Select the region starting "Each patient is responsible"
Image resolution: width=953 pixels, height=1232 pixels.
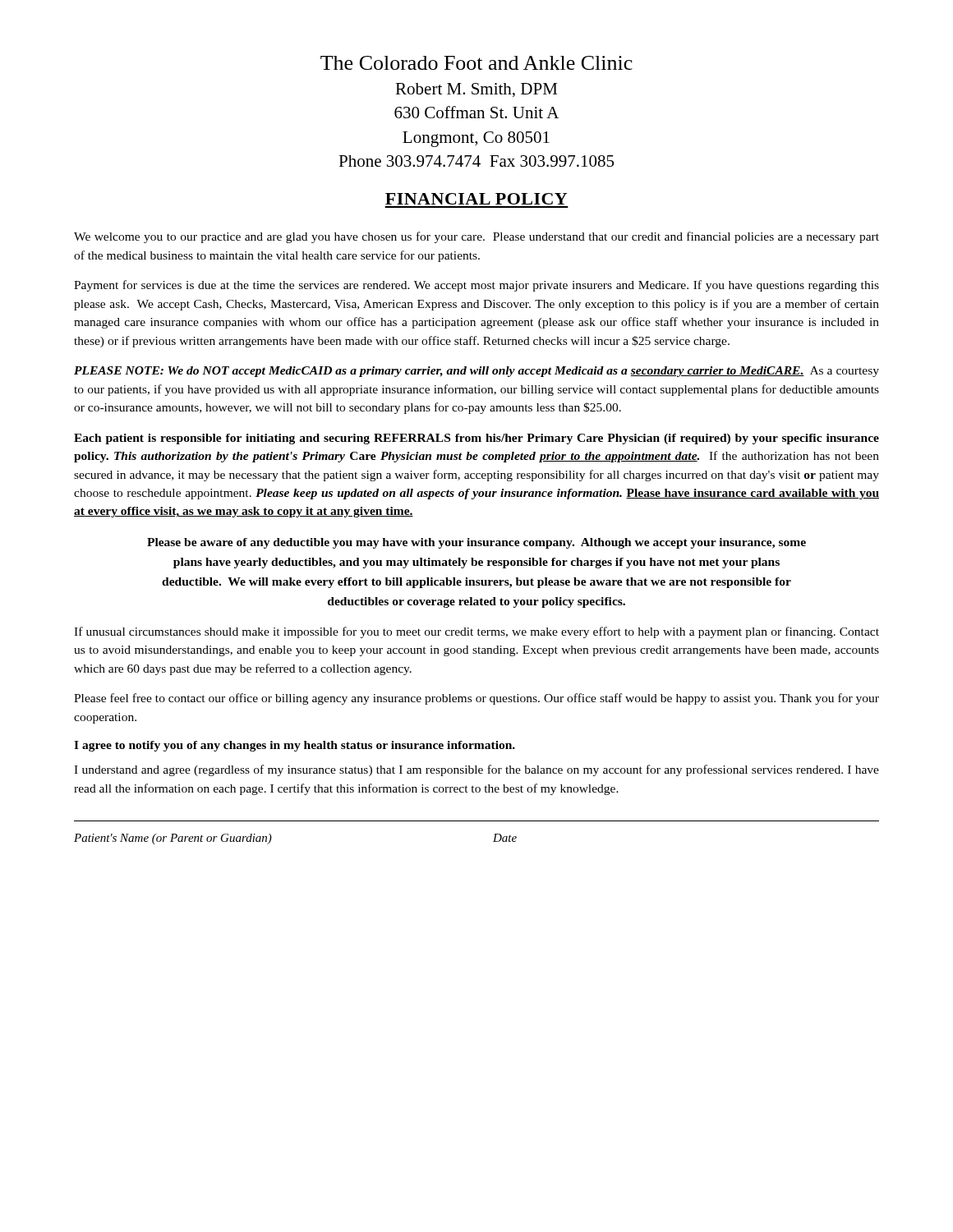click(x=476, y=474)
